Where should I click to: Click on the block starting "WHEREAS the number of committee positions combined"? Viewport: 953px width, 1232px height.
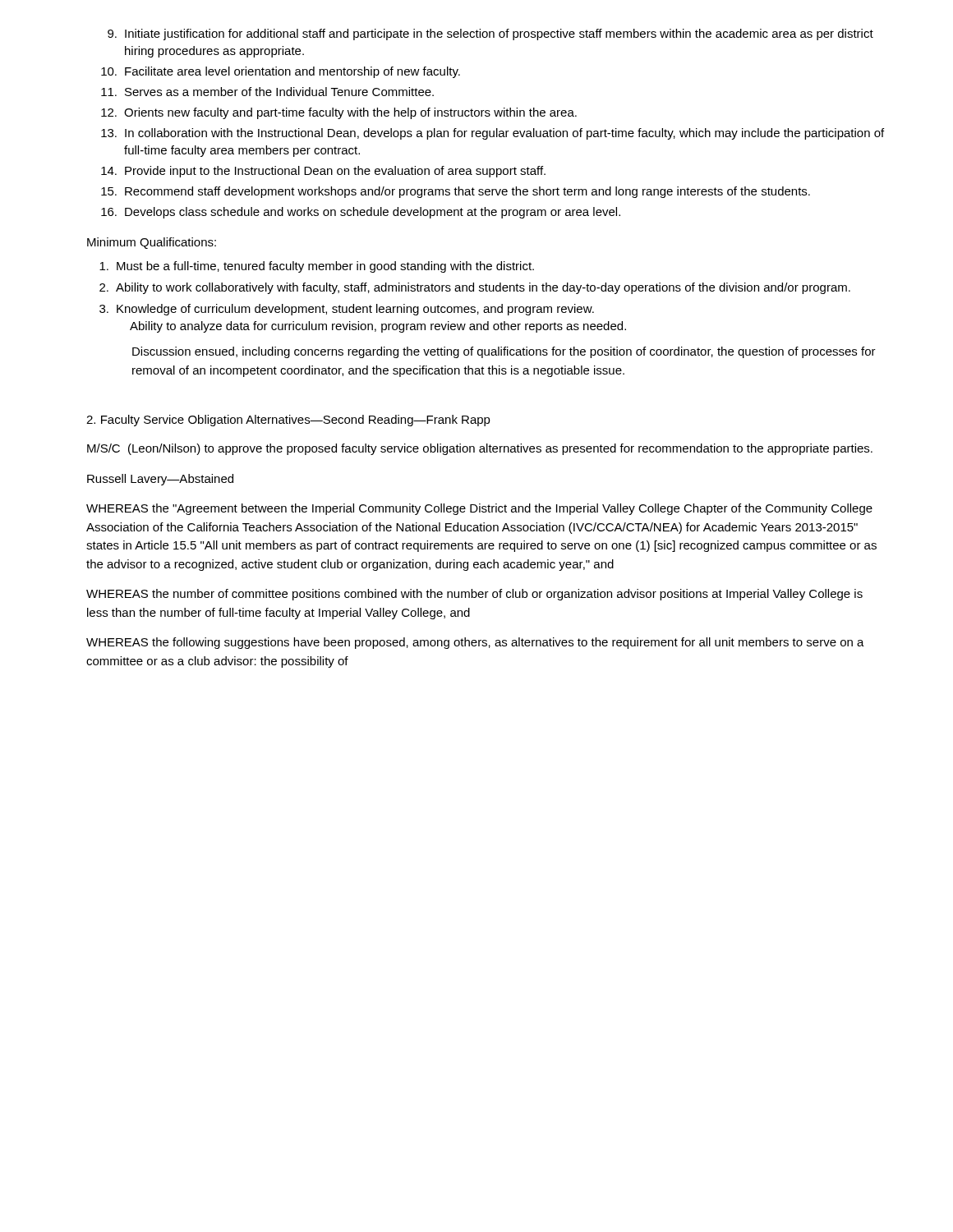[474, 603]
